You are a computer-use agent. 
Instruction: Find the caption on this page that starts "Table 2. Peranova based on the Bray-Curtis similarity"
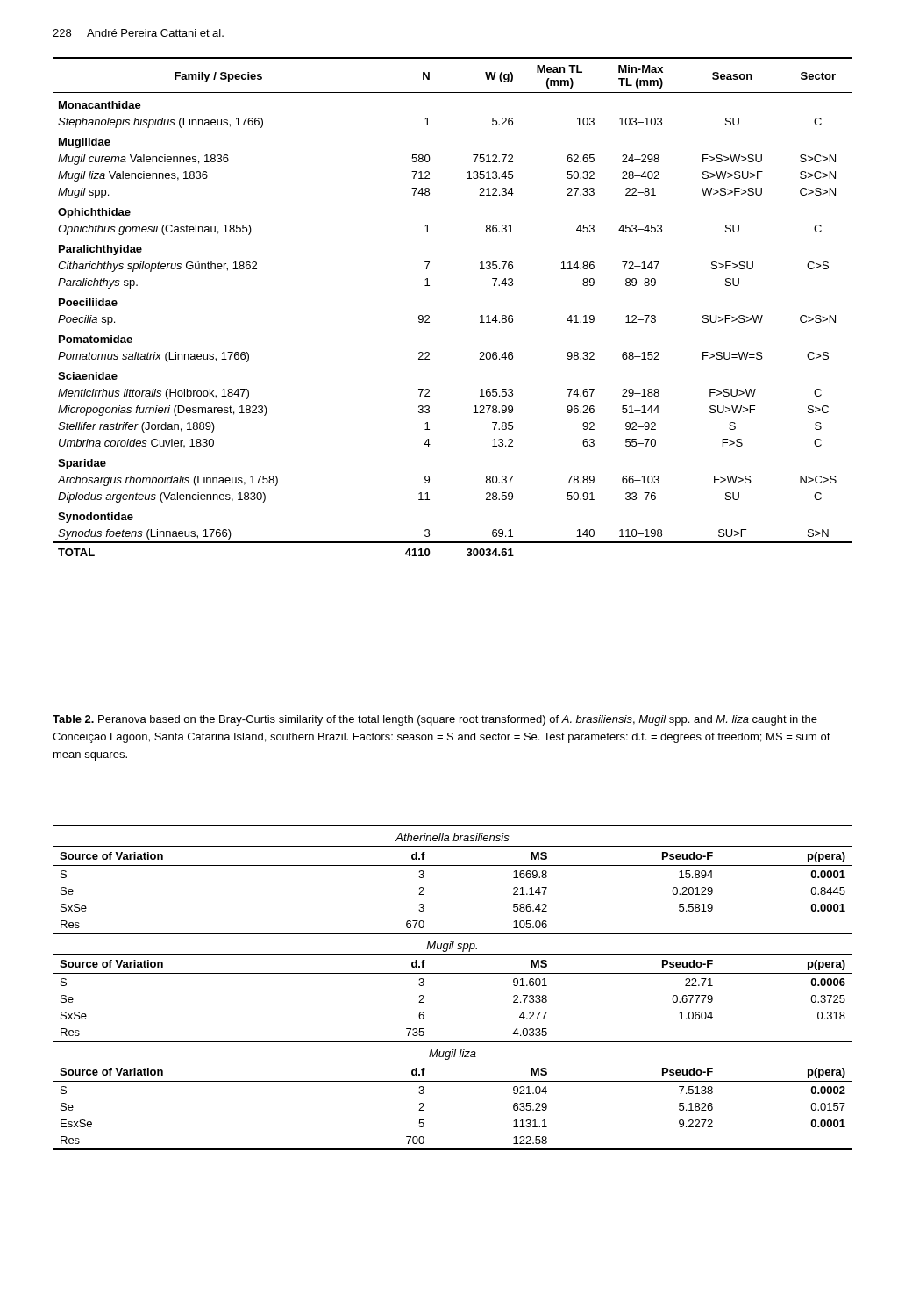coord(441,737)
